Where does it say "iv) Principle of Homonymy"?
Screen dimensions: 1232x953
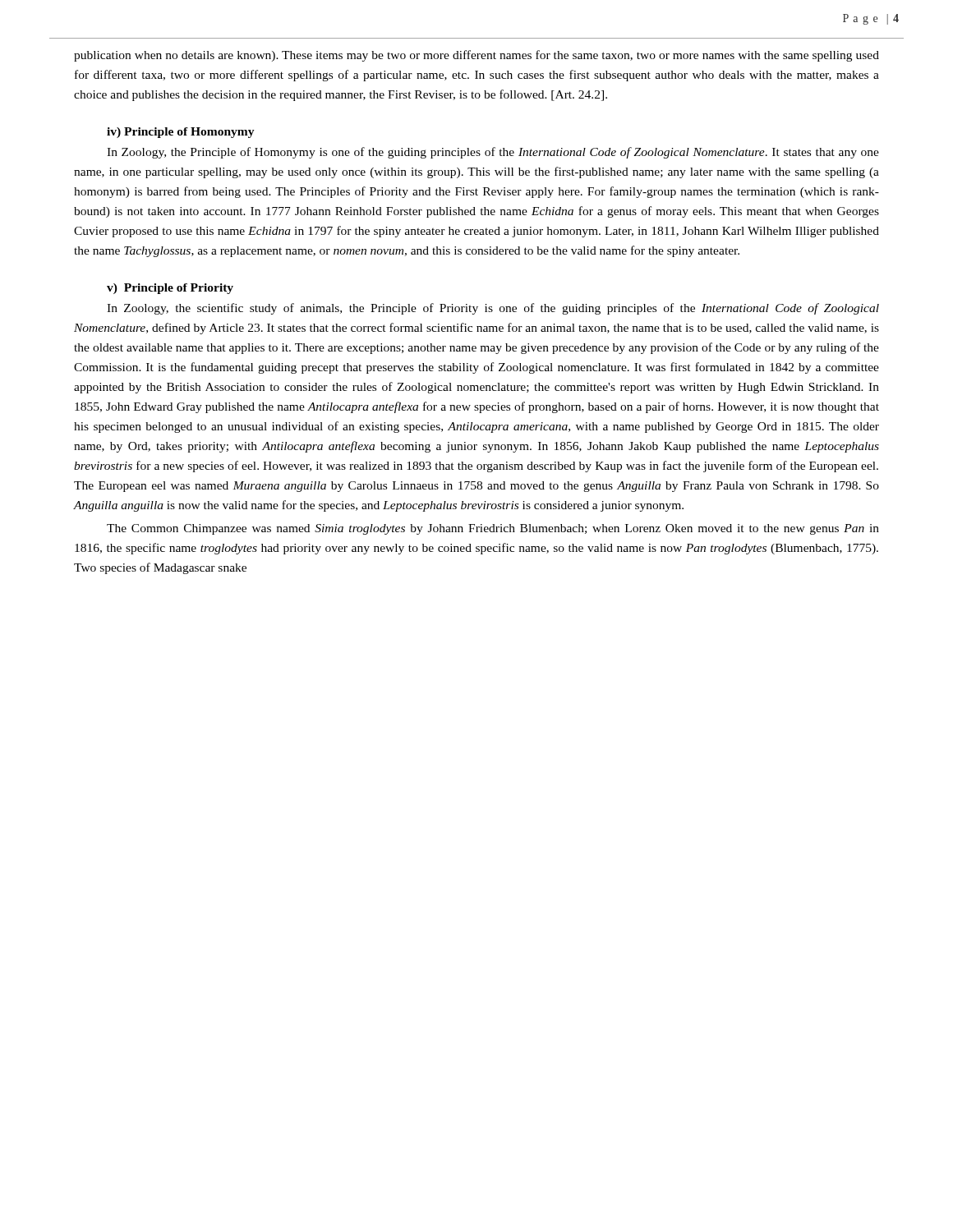click(181, 131)
